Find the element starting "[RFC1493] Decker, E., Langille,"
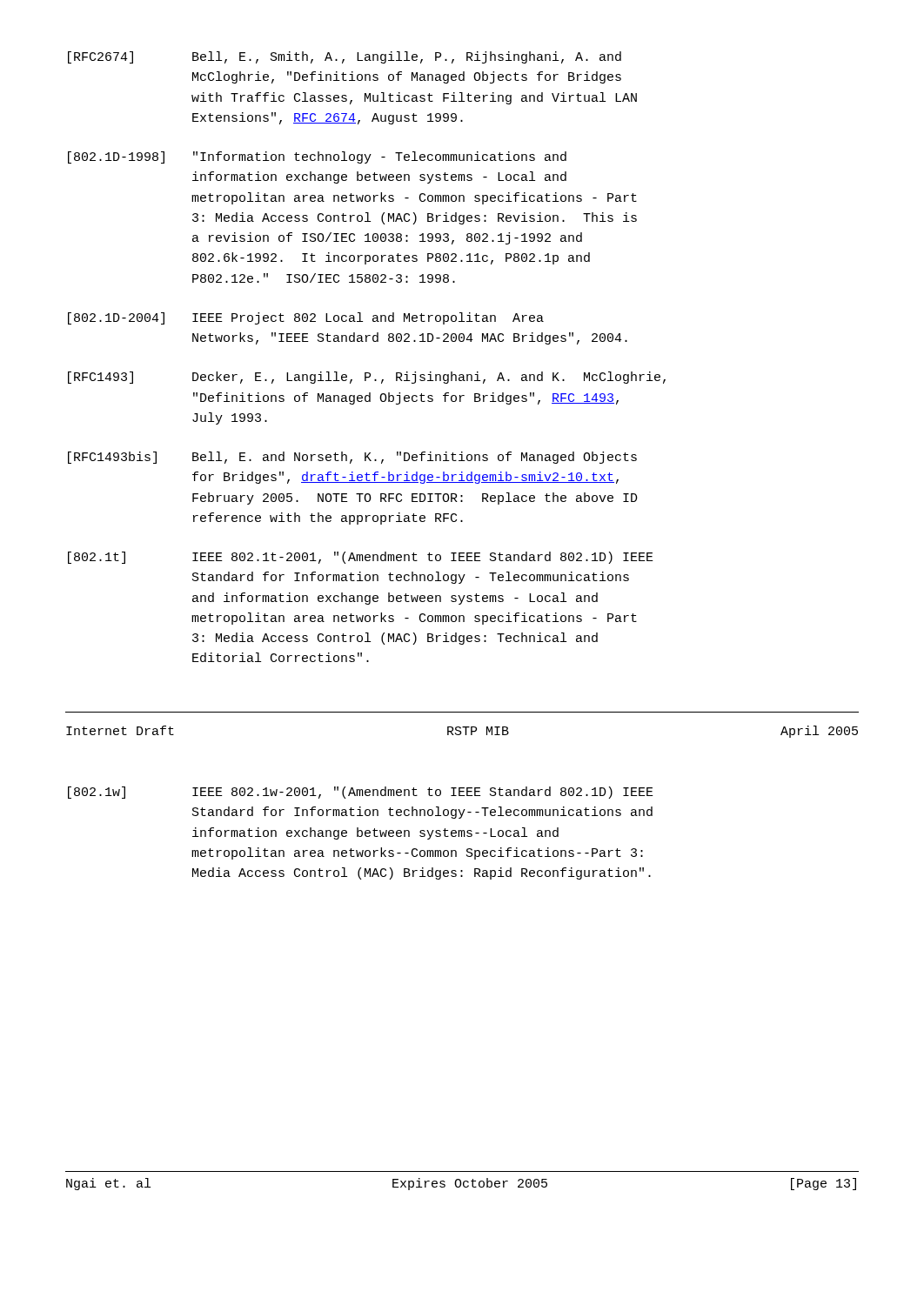 [x=462, y=399]
